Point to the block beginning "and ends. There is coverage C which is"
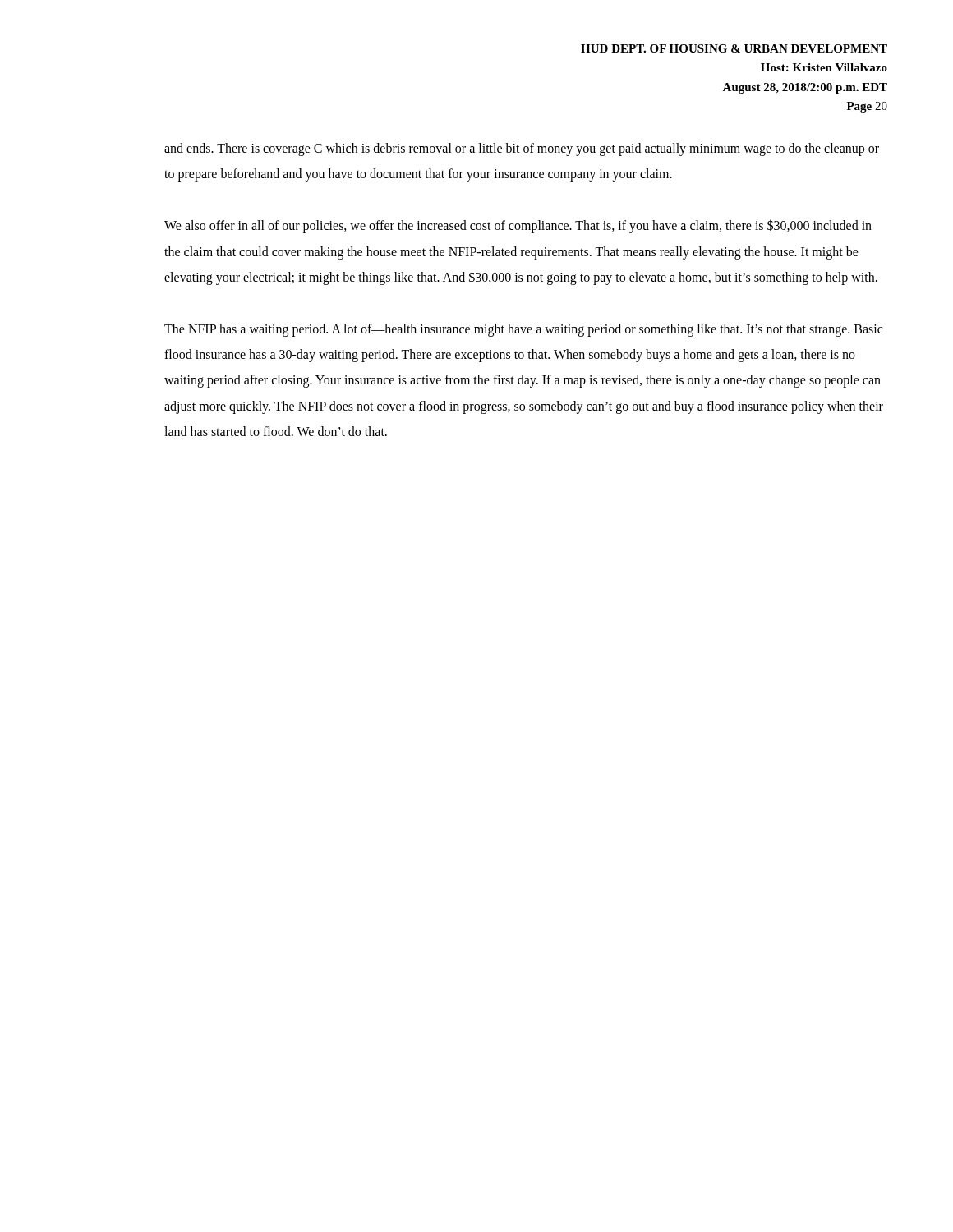 tap(522, 161)
